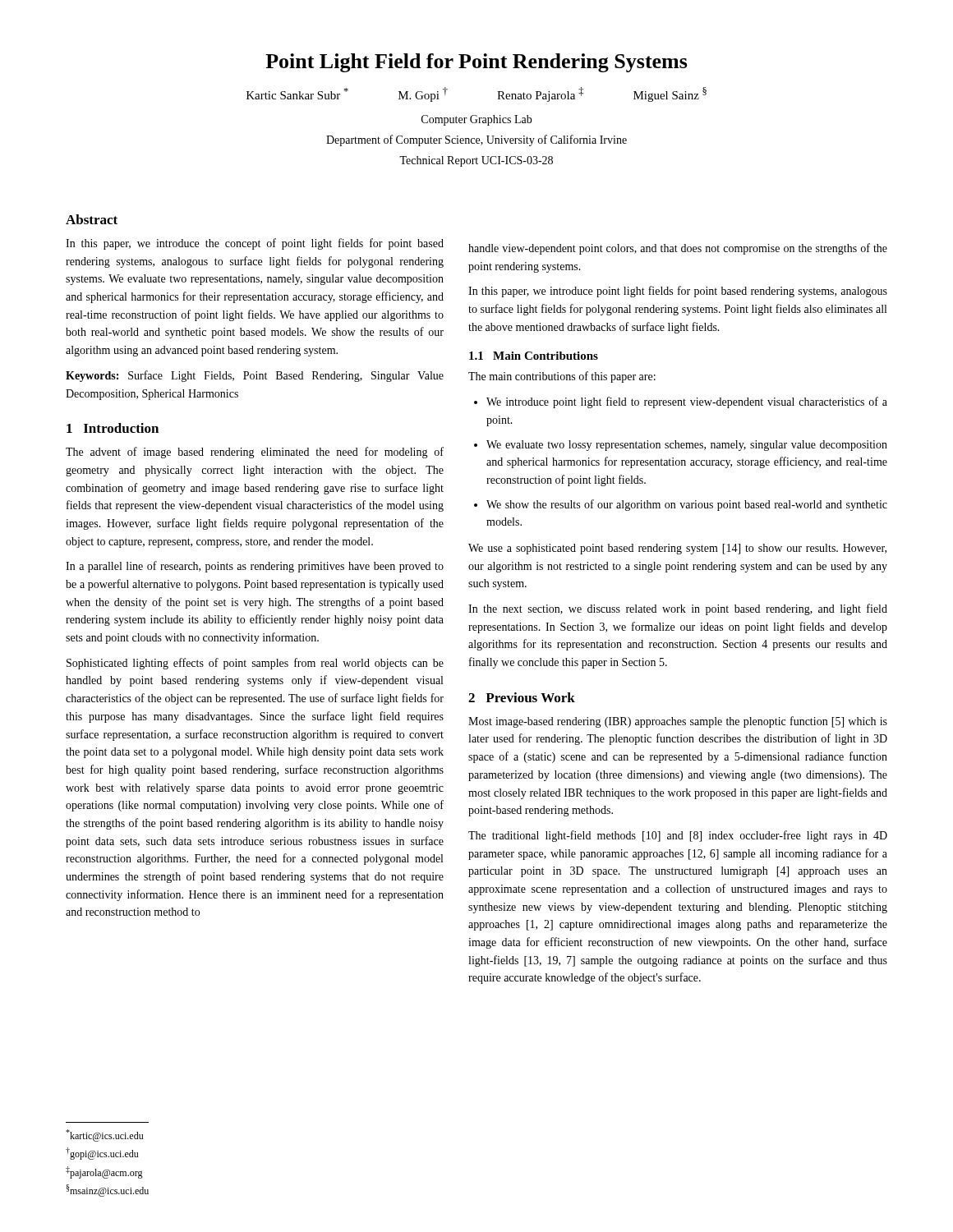This screenshot has width=953, height=1232.
Task: Point to the text starting "1.1 Main Contributions"
Action: tap(533, 356)
